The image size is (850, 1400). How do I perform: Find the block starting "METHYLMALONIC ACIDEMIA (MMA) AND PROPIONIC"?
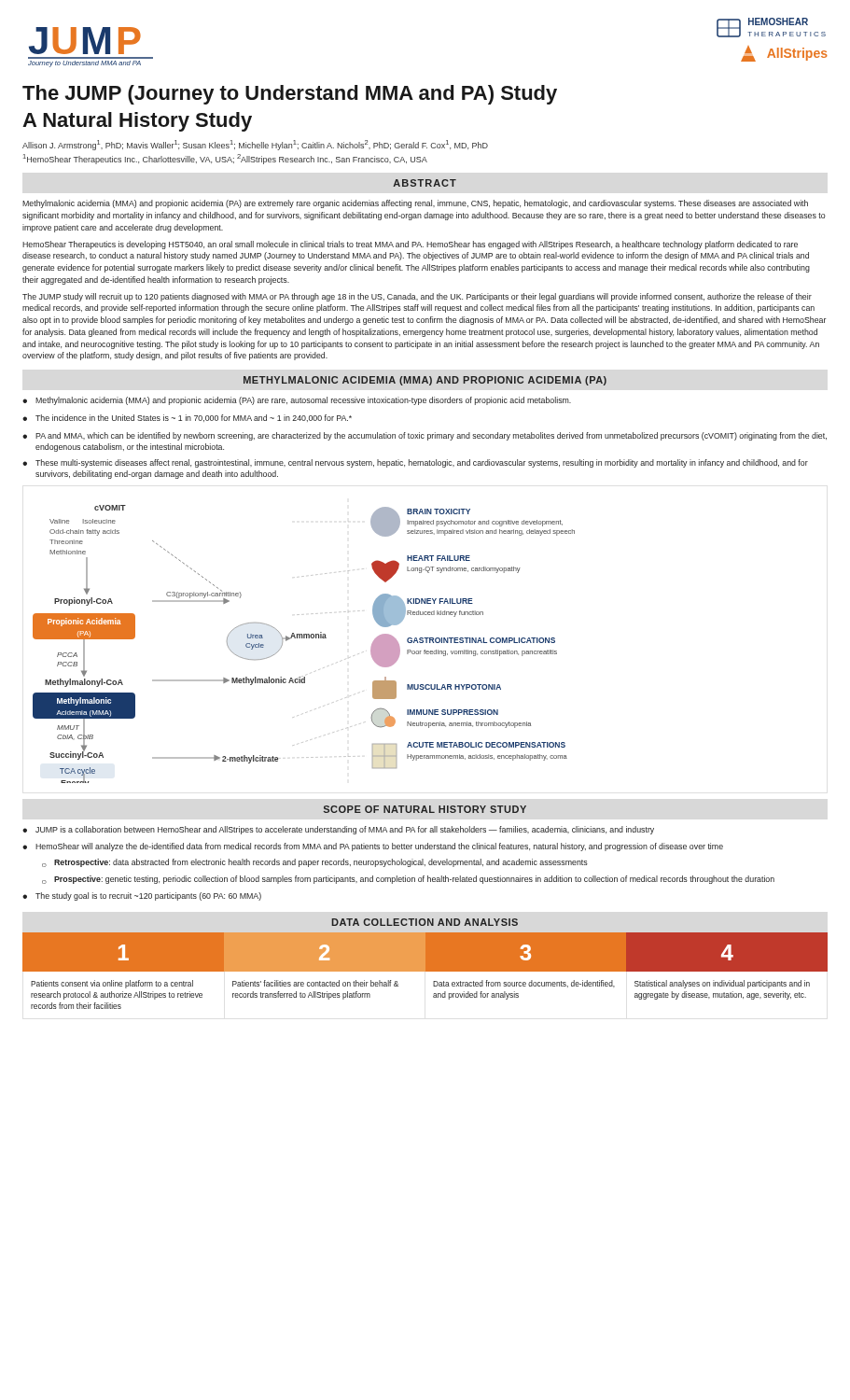click(x=425, y=380)
